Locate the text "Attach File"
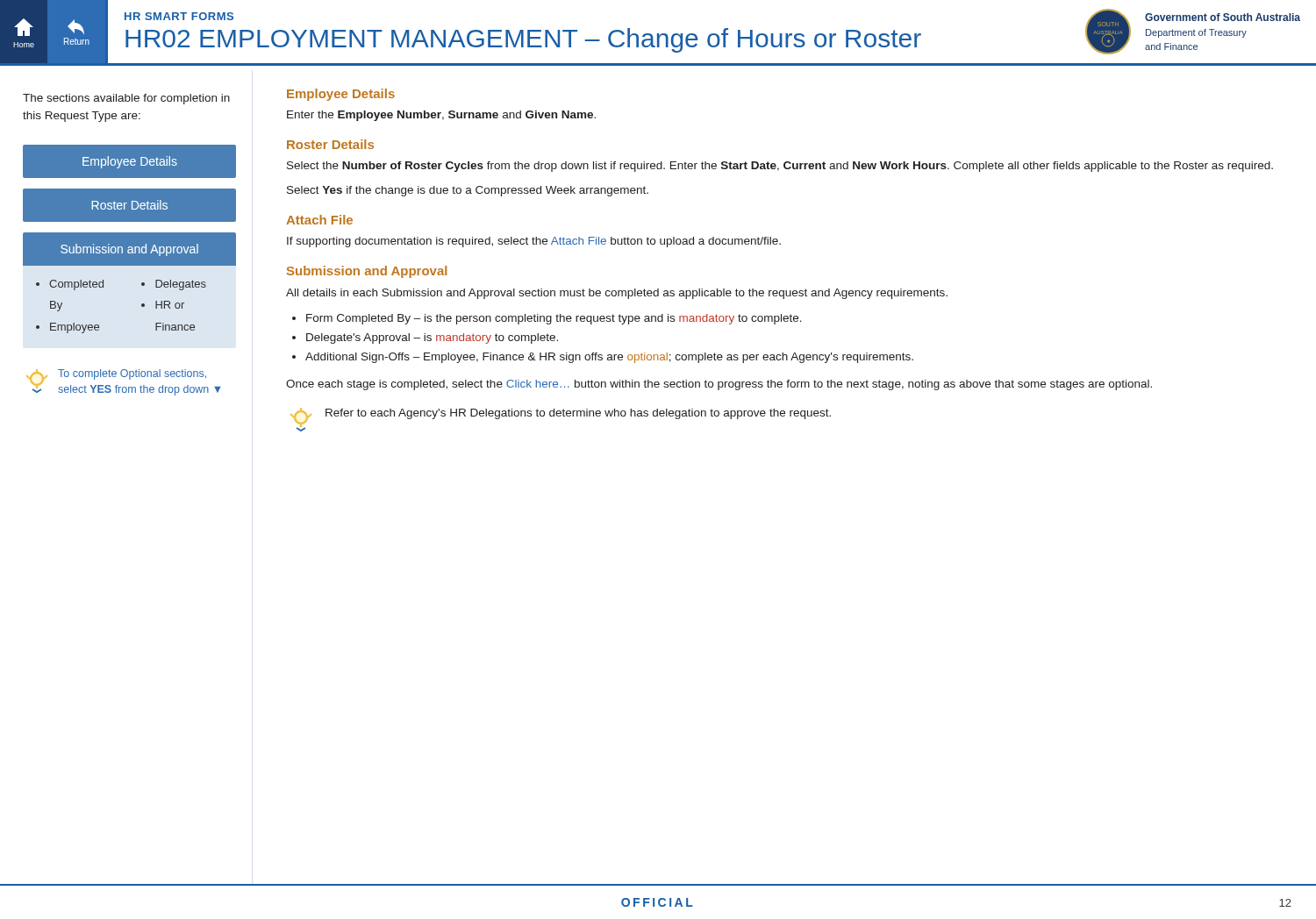This screenshot has width=1316, height=919. pos(320,219)
